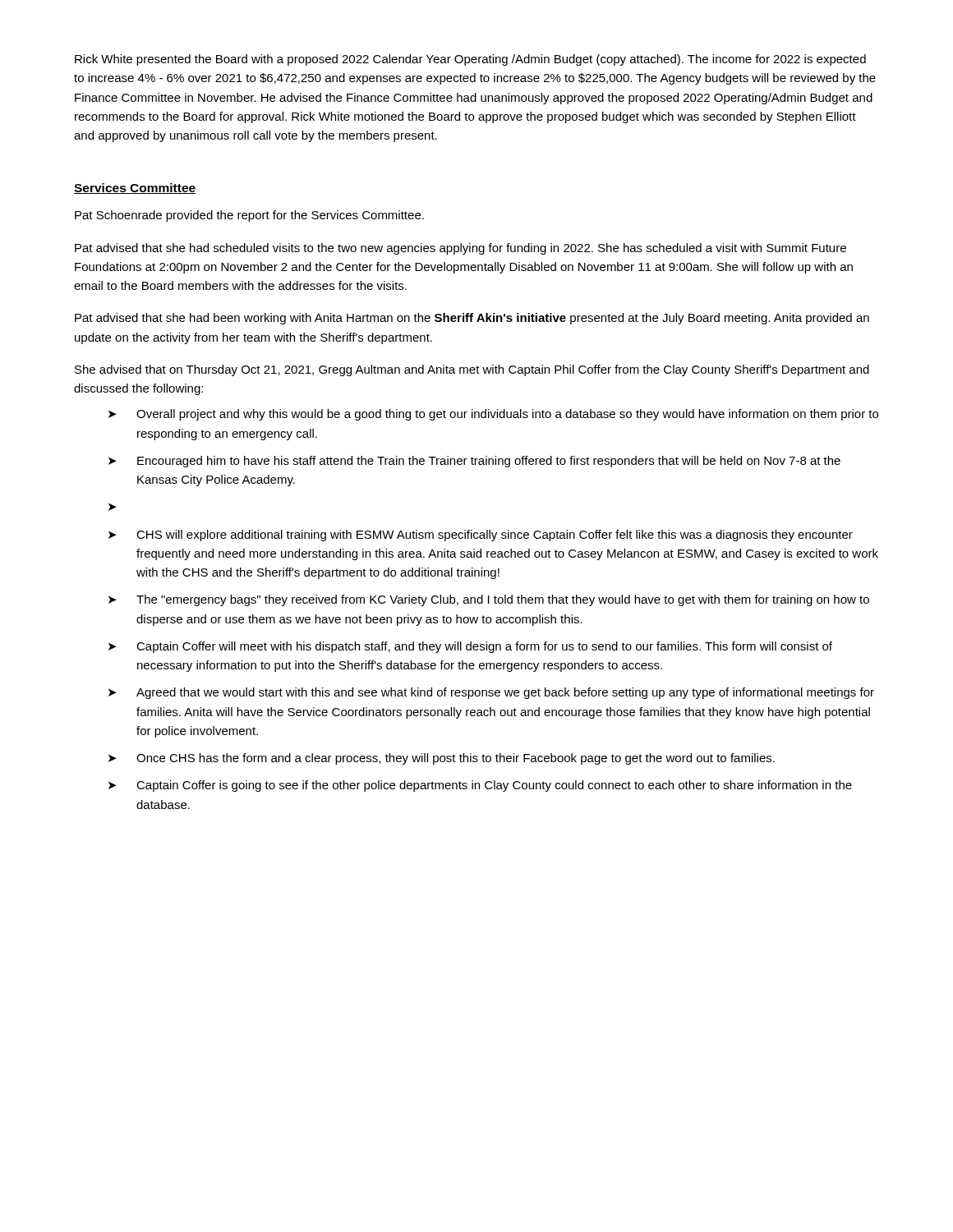Find the text block that reads "Pat advised that she had scheduled visits to"

click(x=476, y=266)
